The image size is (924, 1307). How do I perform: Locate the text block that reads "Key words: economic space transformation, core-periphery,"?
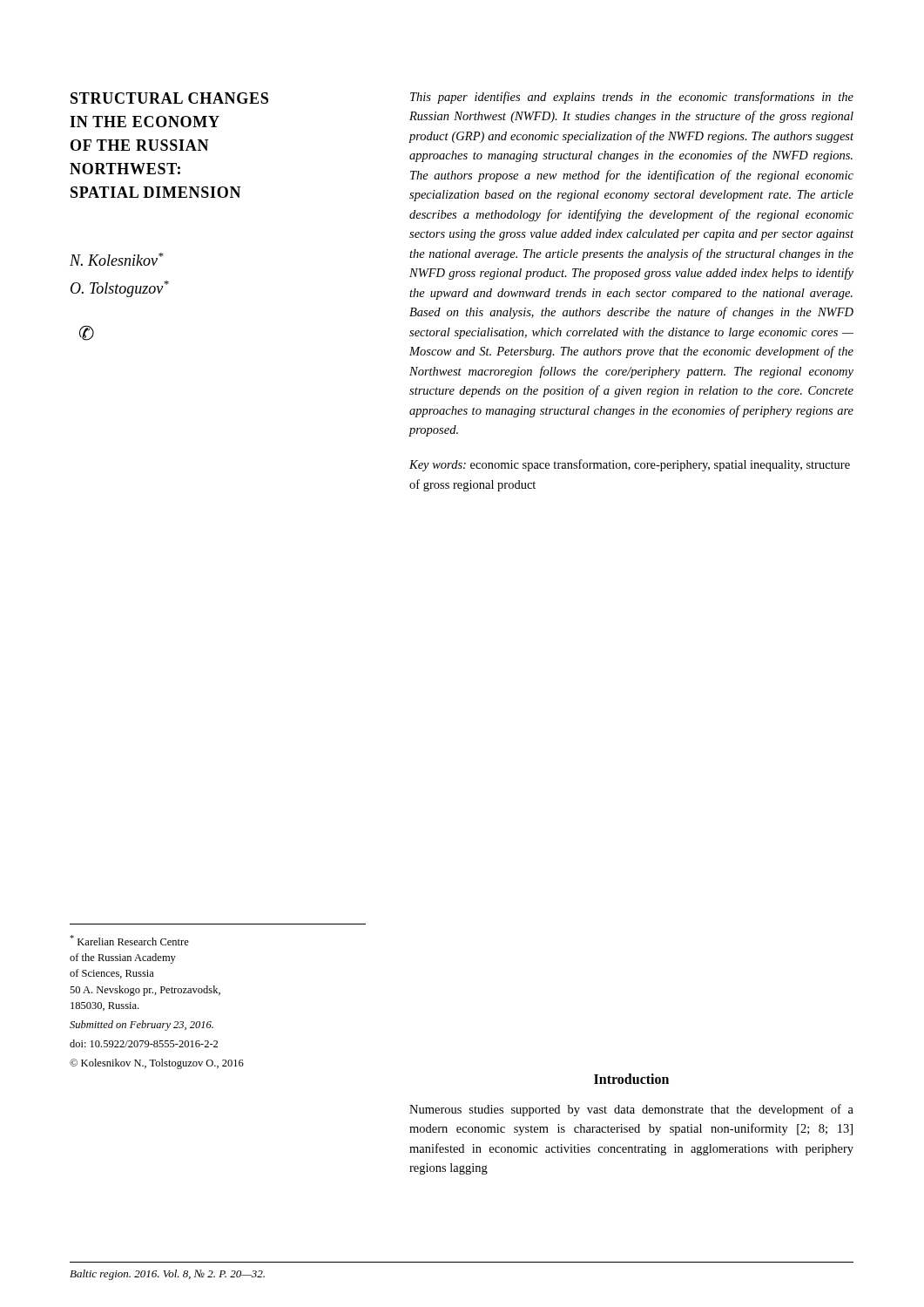tap(630, 475)
